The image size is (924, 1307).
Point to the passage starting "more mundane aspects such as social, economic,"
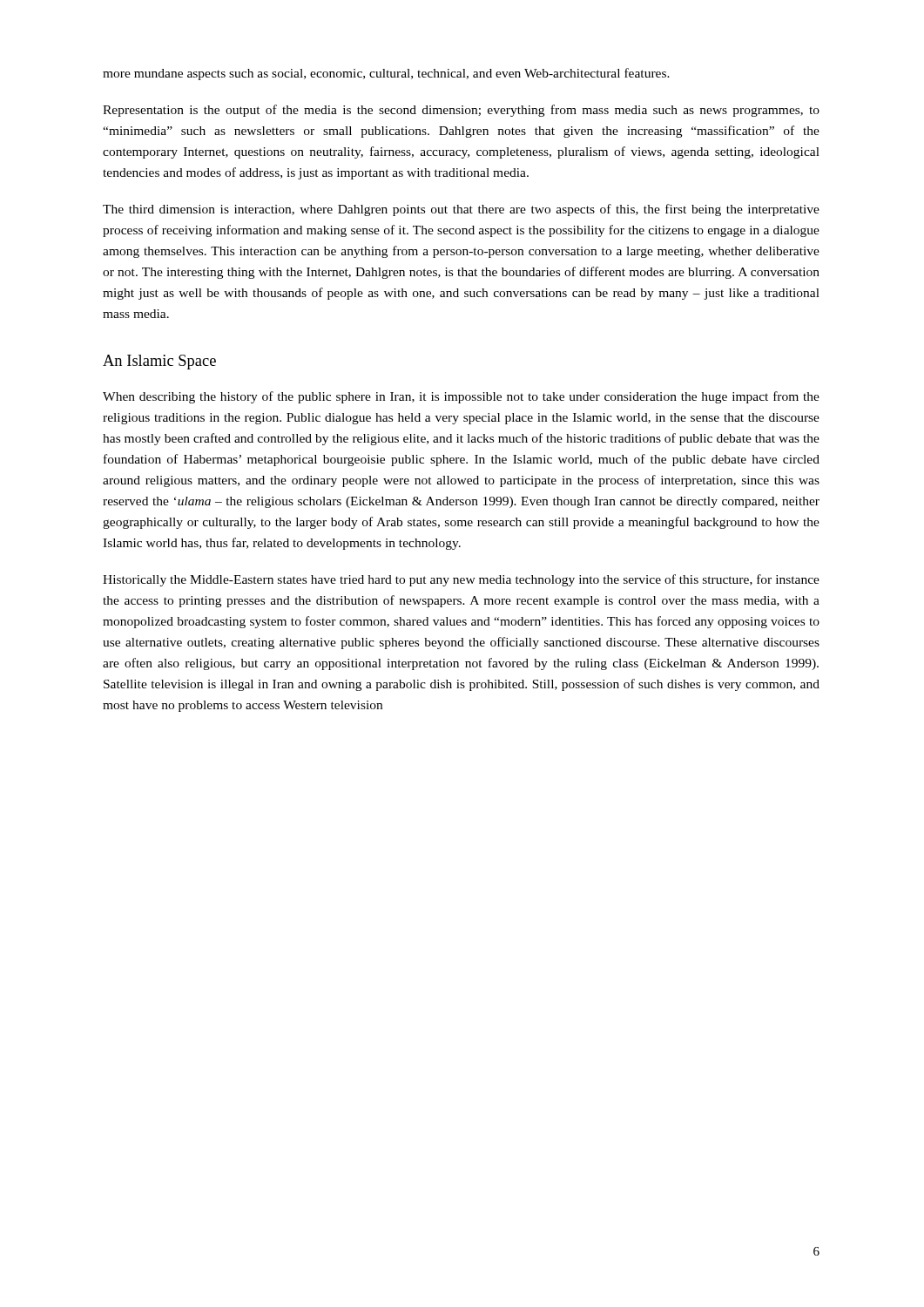(x=386, y=73)
